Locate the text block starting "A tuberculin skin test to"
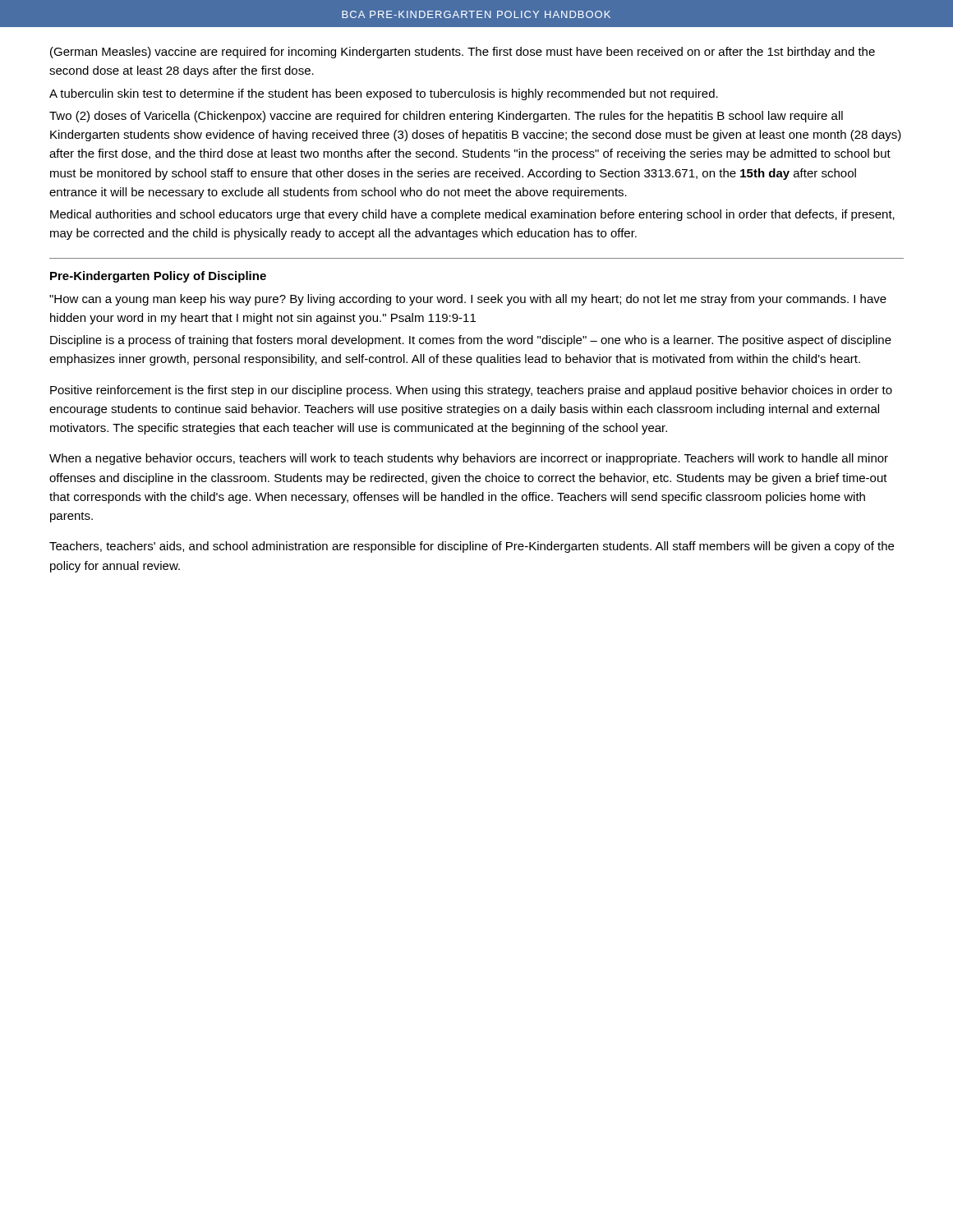The height and width of the screenshot is (1232, 953). [476, 93]
